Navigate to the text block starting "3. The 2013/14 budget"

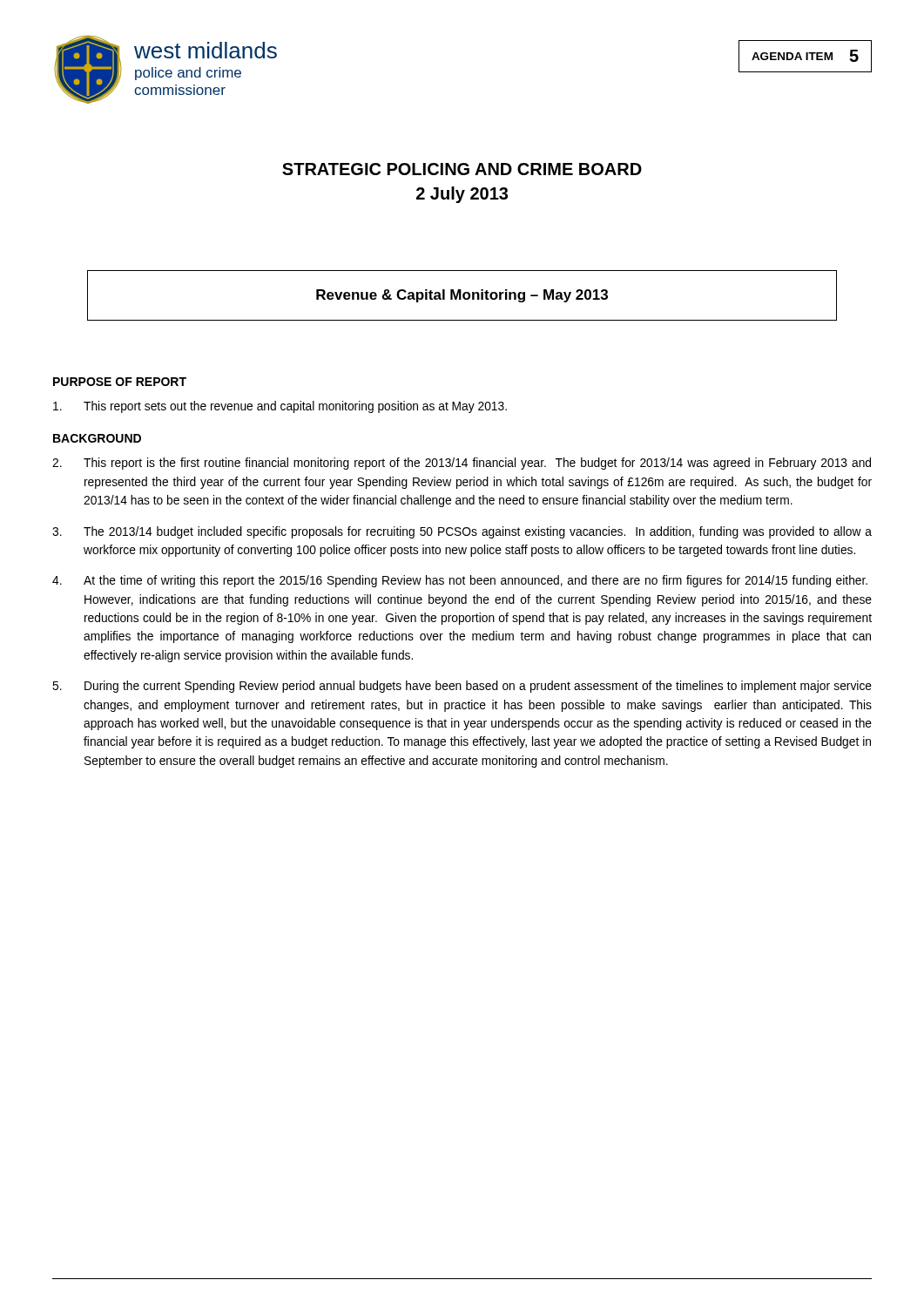click(x=462, y=541)
